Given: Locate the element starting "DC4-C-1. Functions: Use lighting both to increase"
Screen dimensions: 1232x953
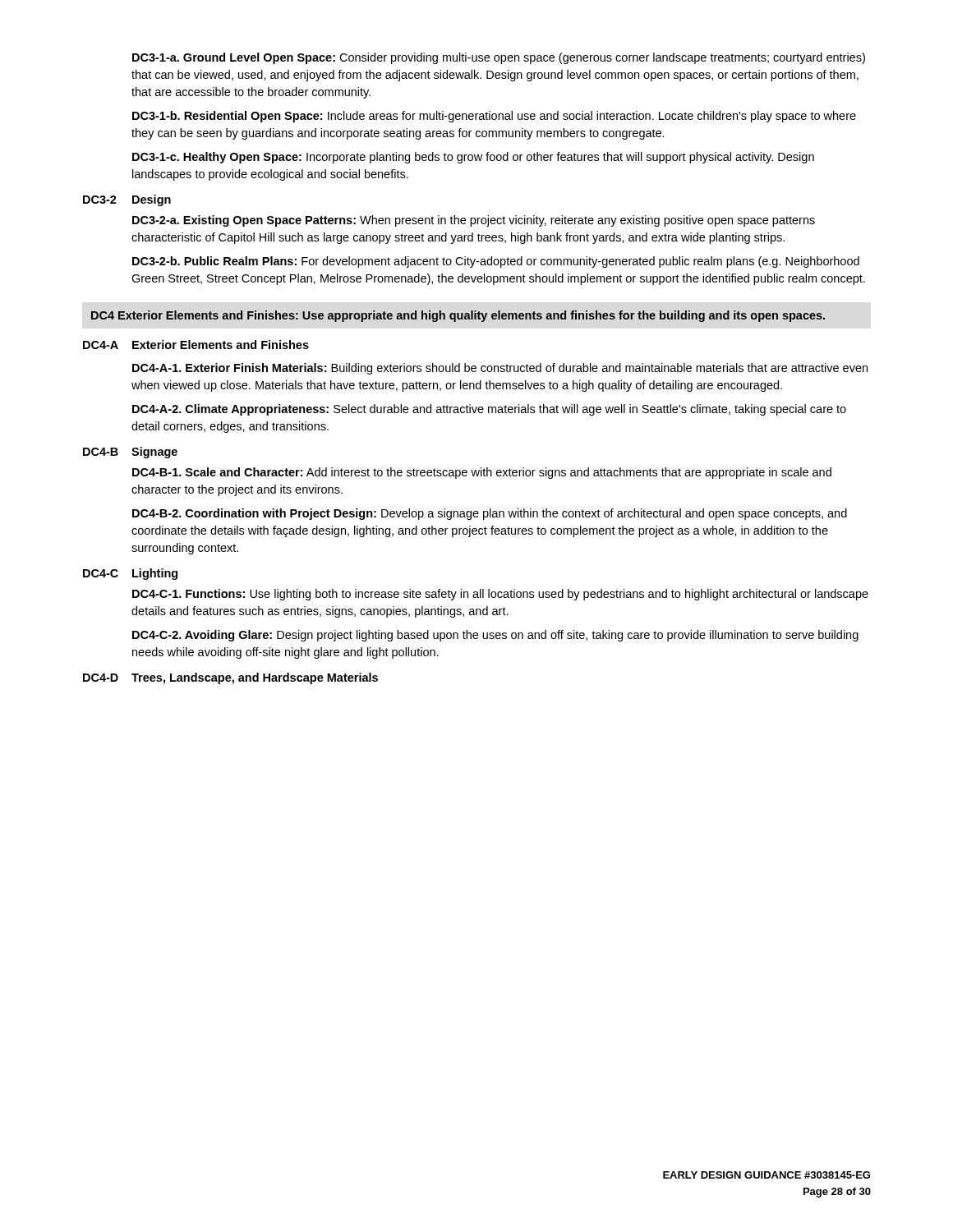Looking at the screenshot, I should pyautogui.click(x=500, y=602).
